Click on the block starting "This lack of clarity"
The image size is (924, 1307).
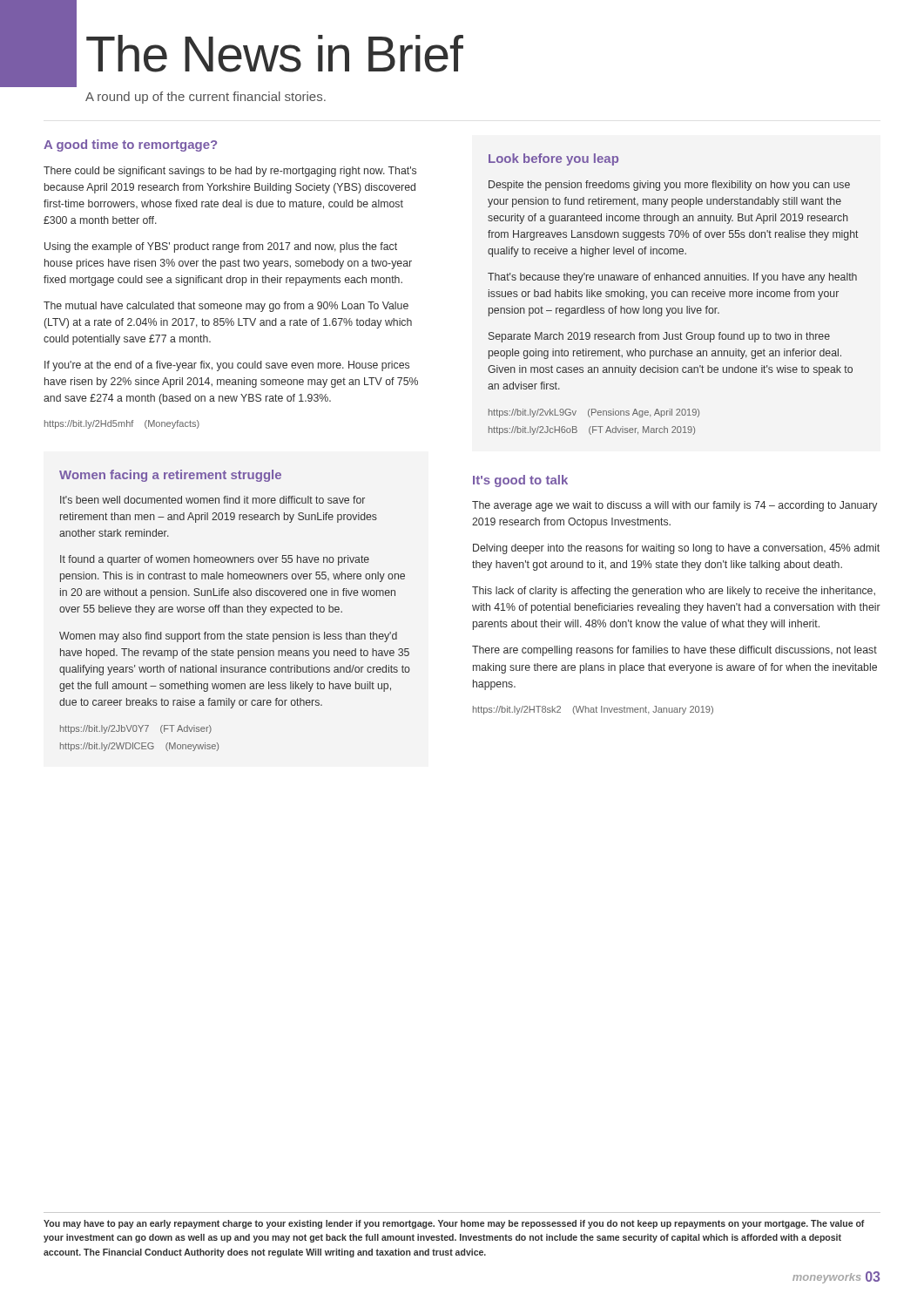pos(676,608)
